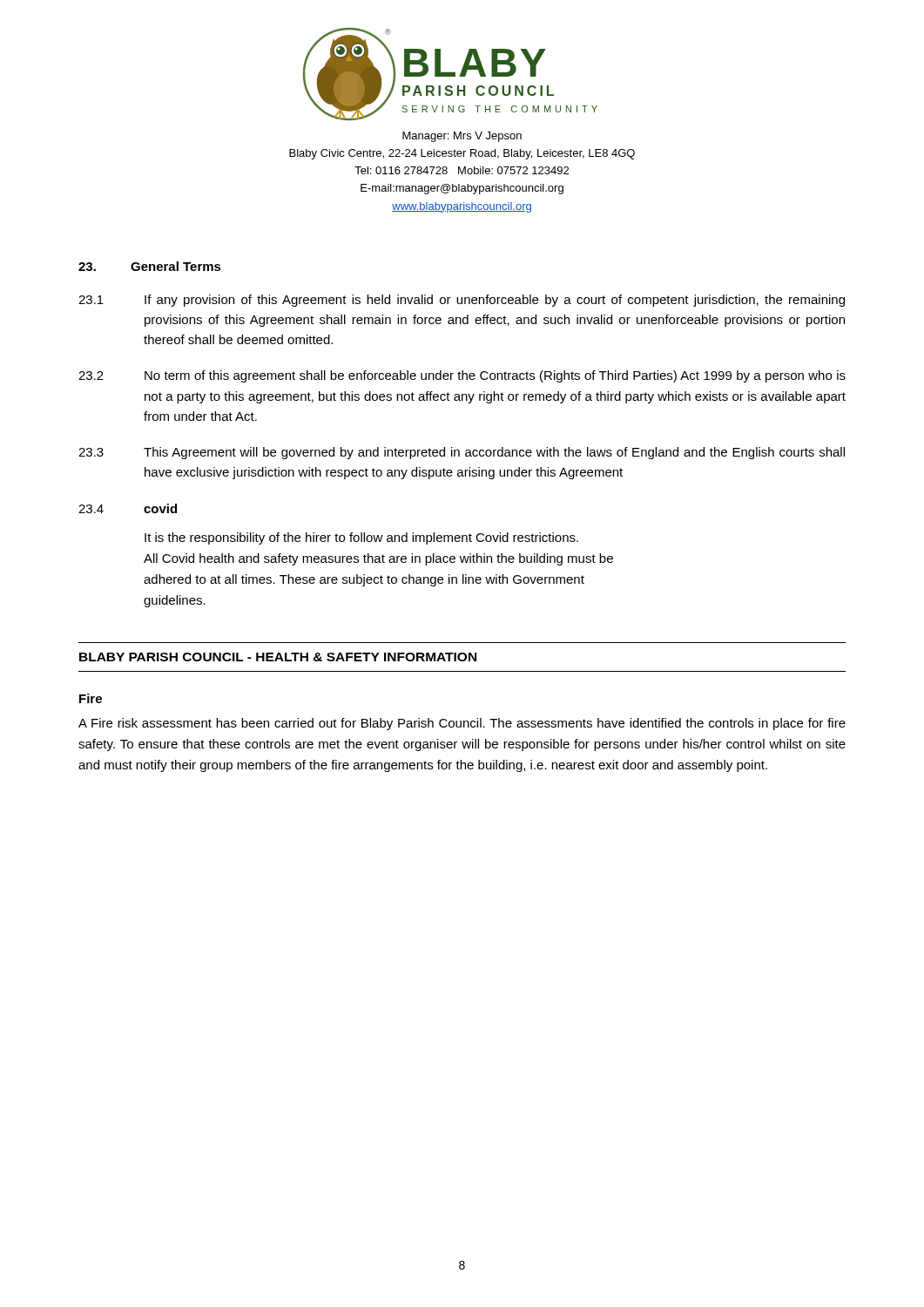Click on the block starting "A Fire risk"
This screenshot has width=924, height=1307.
point(462,744)
